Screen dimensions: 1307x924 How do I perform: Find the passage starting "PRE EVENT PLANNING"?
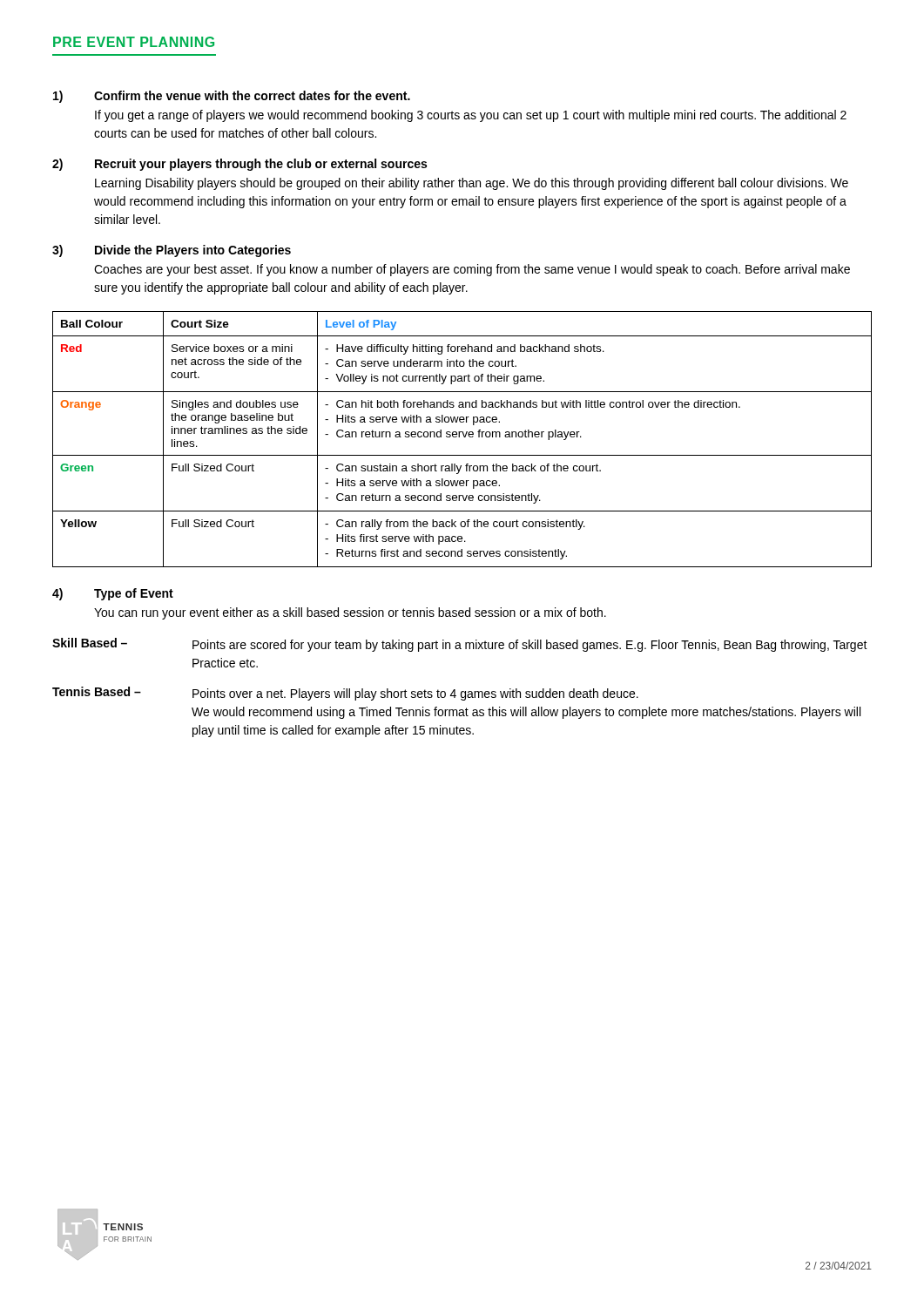134,45
